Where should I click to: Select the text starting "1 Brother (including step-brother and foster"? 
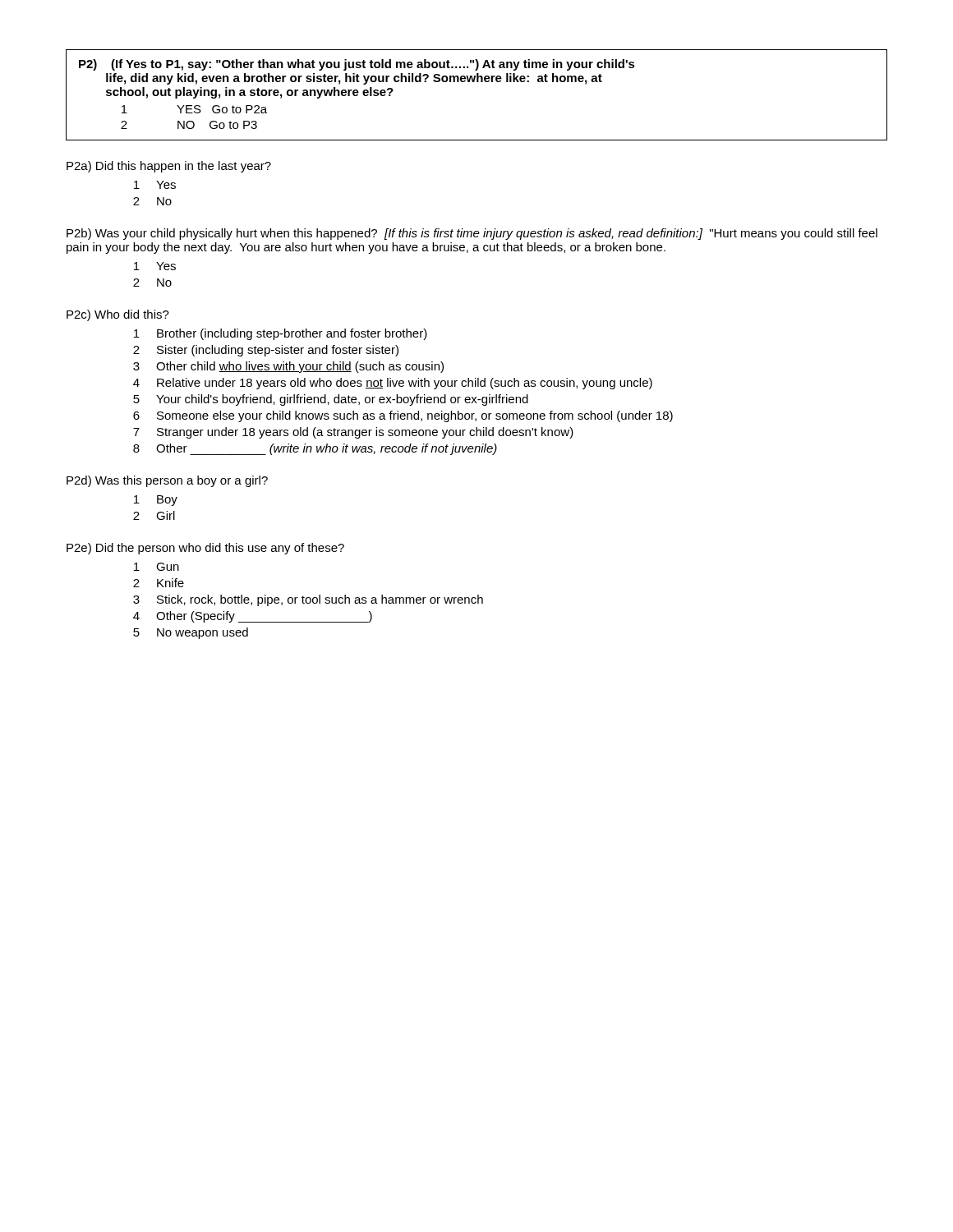coord(281,334)
